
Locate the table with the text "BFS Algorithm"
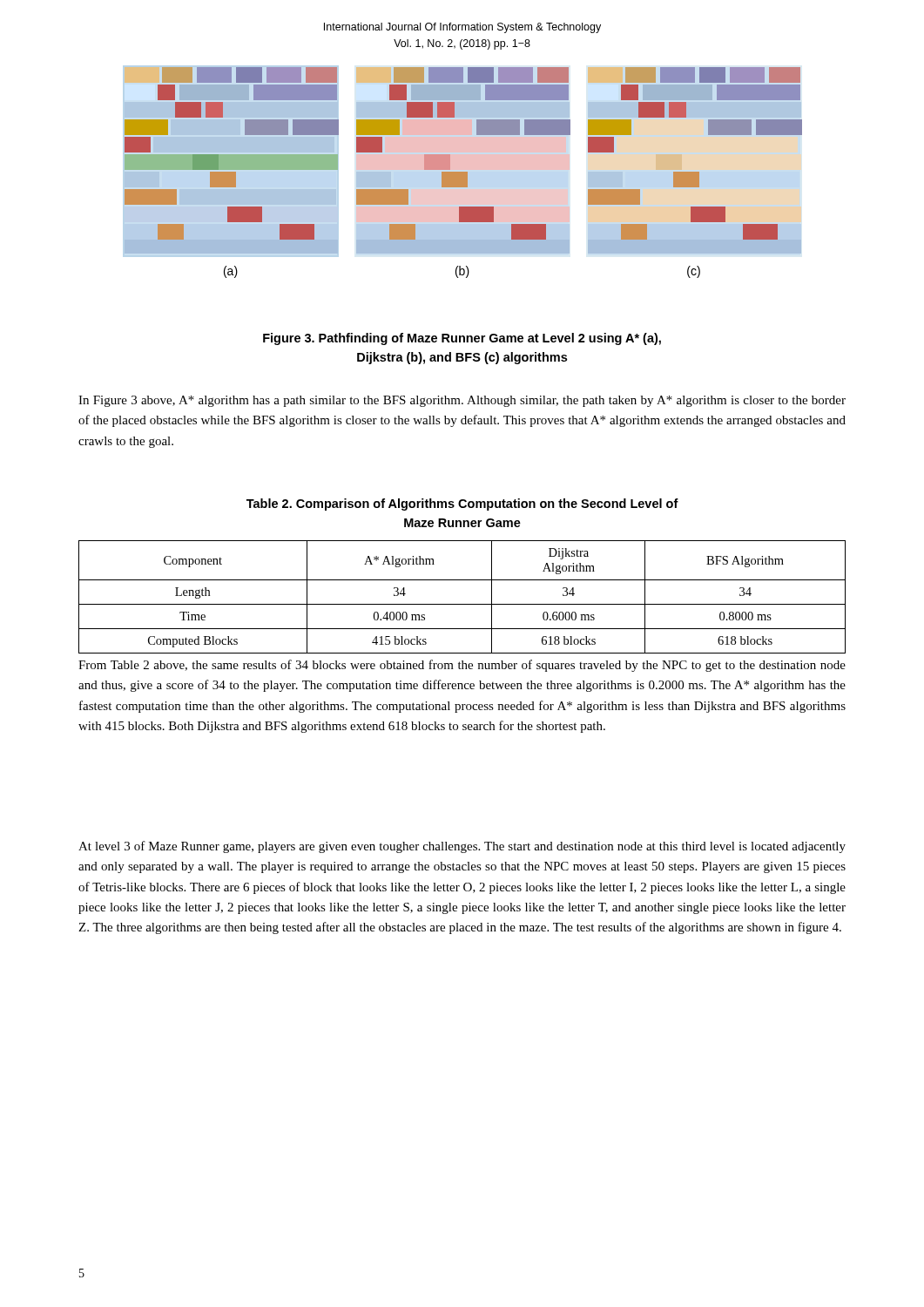click(462, 597)
